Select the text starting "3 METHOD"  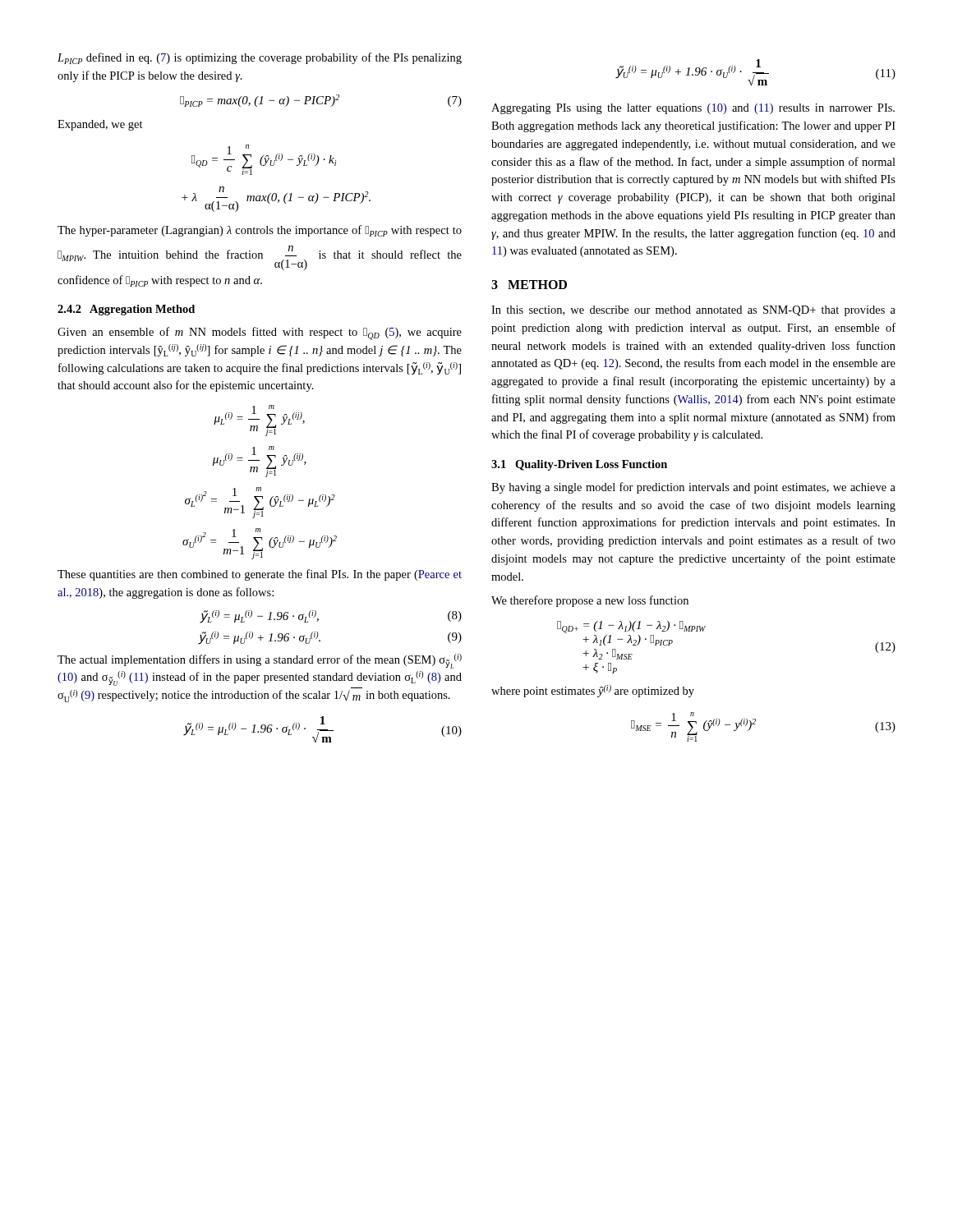(x=529, y=285)
